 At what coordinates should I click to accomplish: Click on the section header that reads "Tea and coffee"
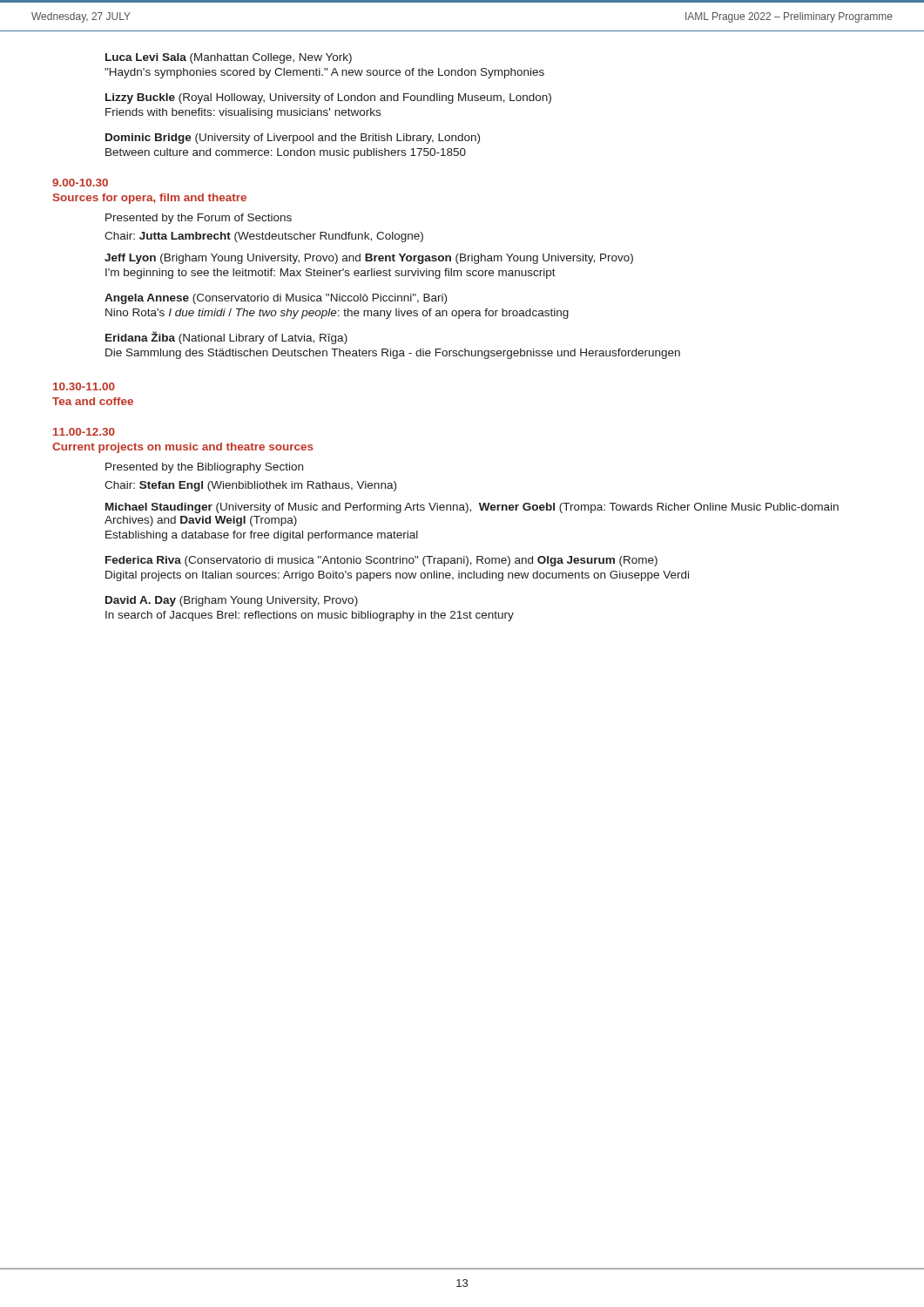click(x=93, y=401)
